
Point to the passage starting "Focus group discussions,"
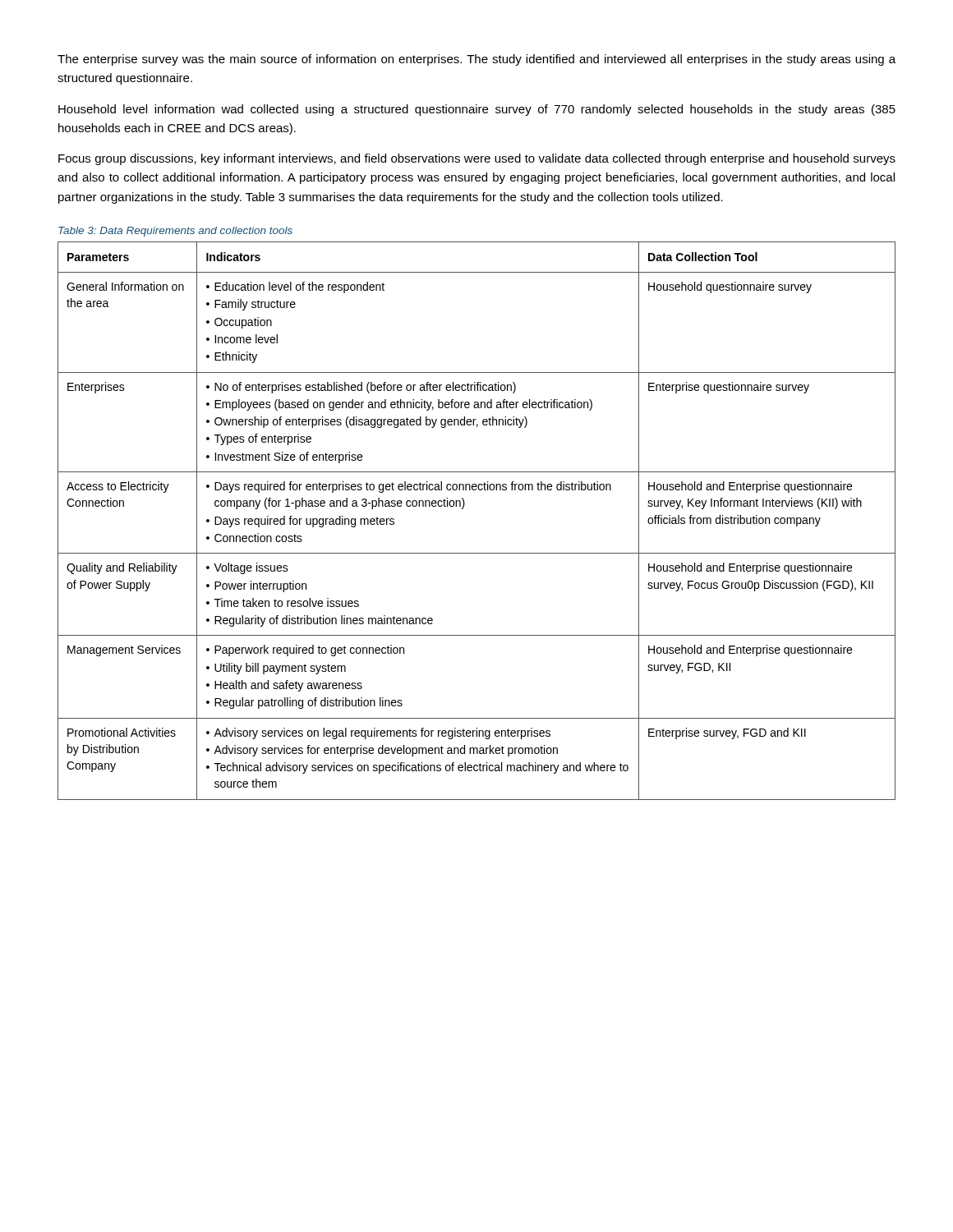click(x=476, y=177)
